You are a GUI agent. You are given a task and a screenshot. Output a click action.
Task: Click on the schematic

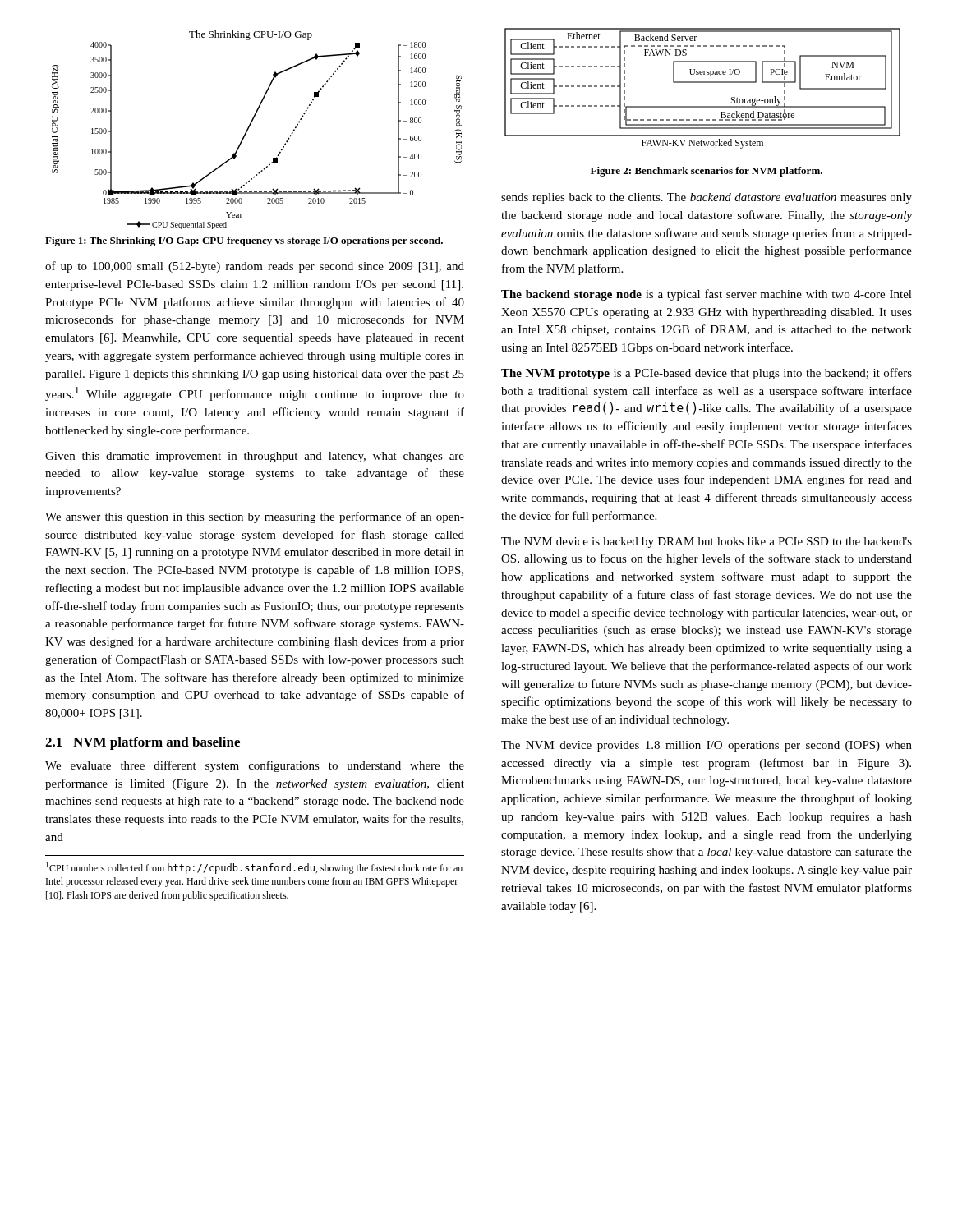click(702, 92)
